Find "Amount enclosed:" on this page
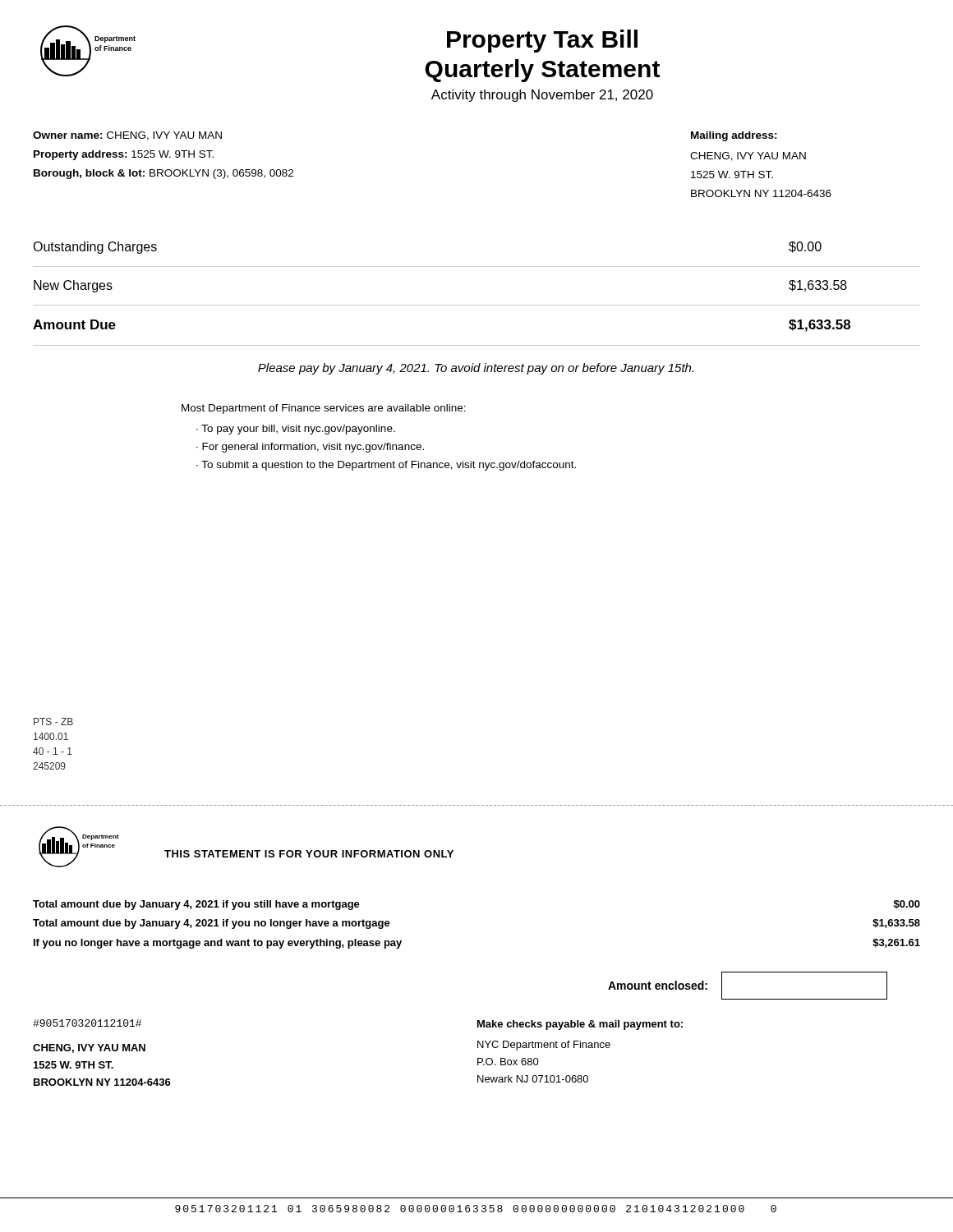This screenshot has height=1232, width=953. [x=658, y=986]
